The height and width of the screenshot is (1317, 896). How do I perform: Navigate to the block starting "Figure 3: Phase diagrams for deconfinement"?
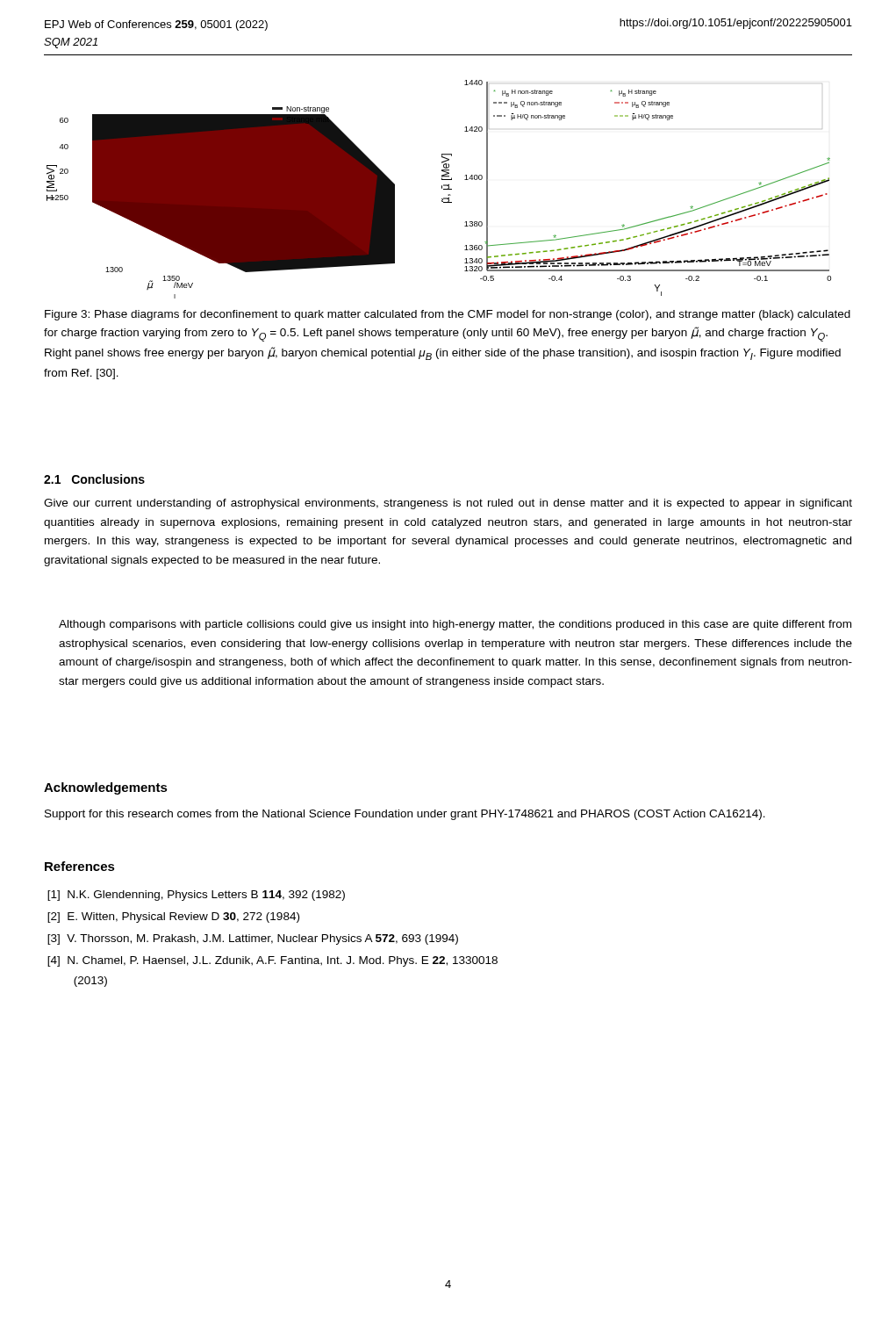click(x=447, y=343)
